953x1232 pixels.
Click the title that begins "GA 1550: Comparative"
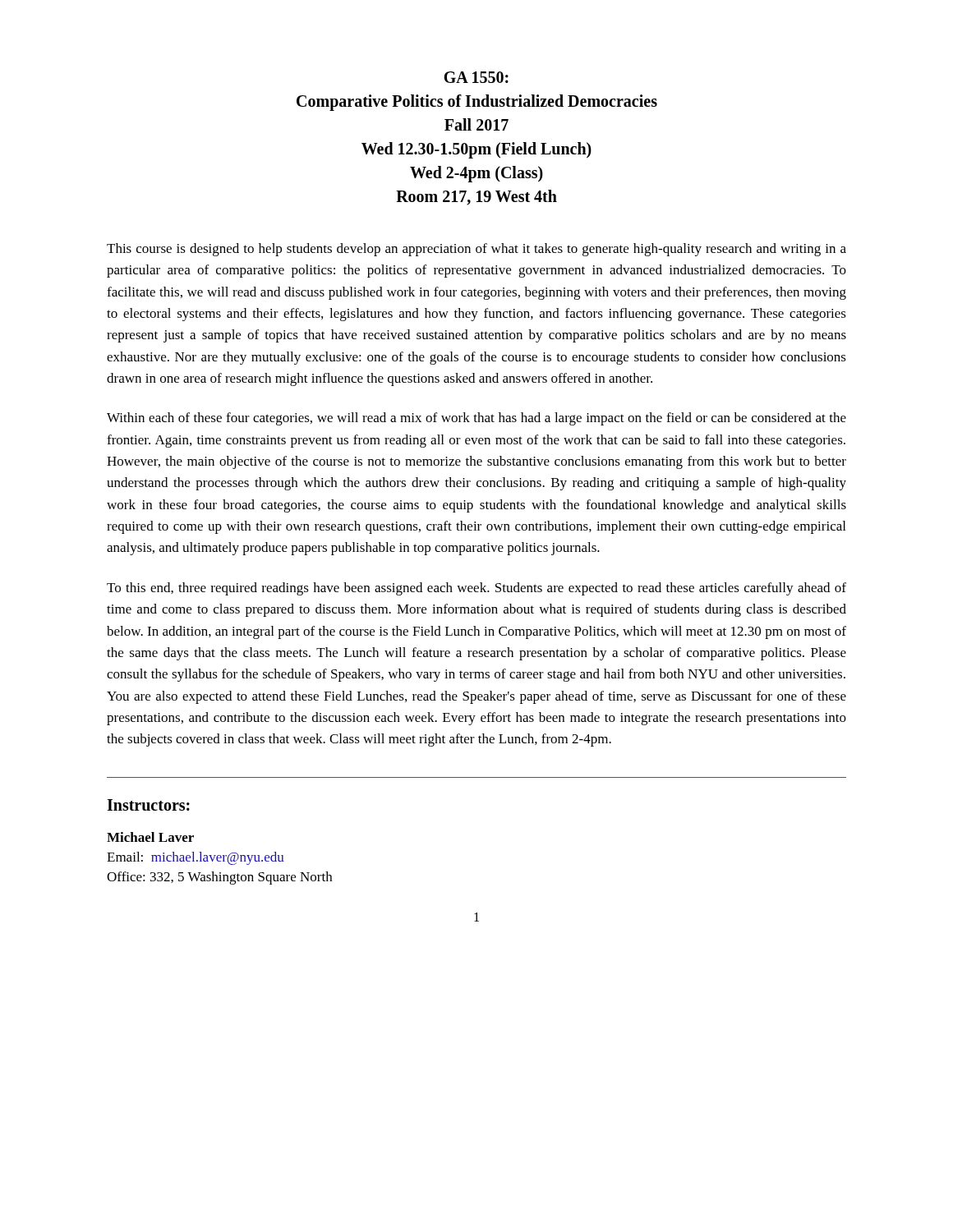coord(476,137)
